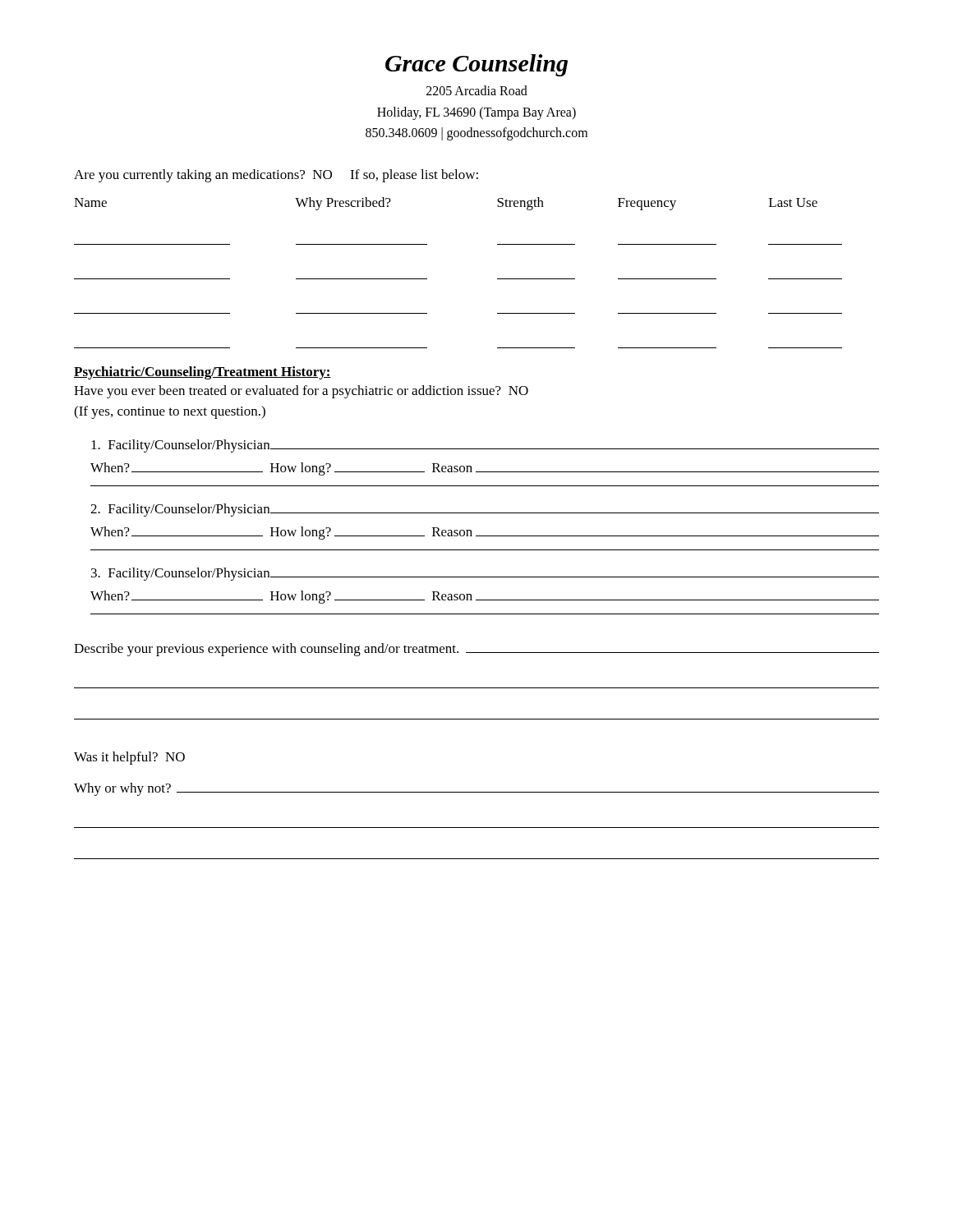Find the text block containing "Have you ever been treated or evaluated"
This screenshot has height=1232, width=953.
[x=301, y=401]
